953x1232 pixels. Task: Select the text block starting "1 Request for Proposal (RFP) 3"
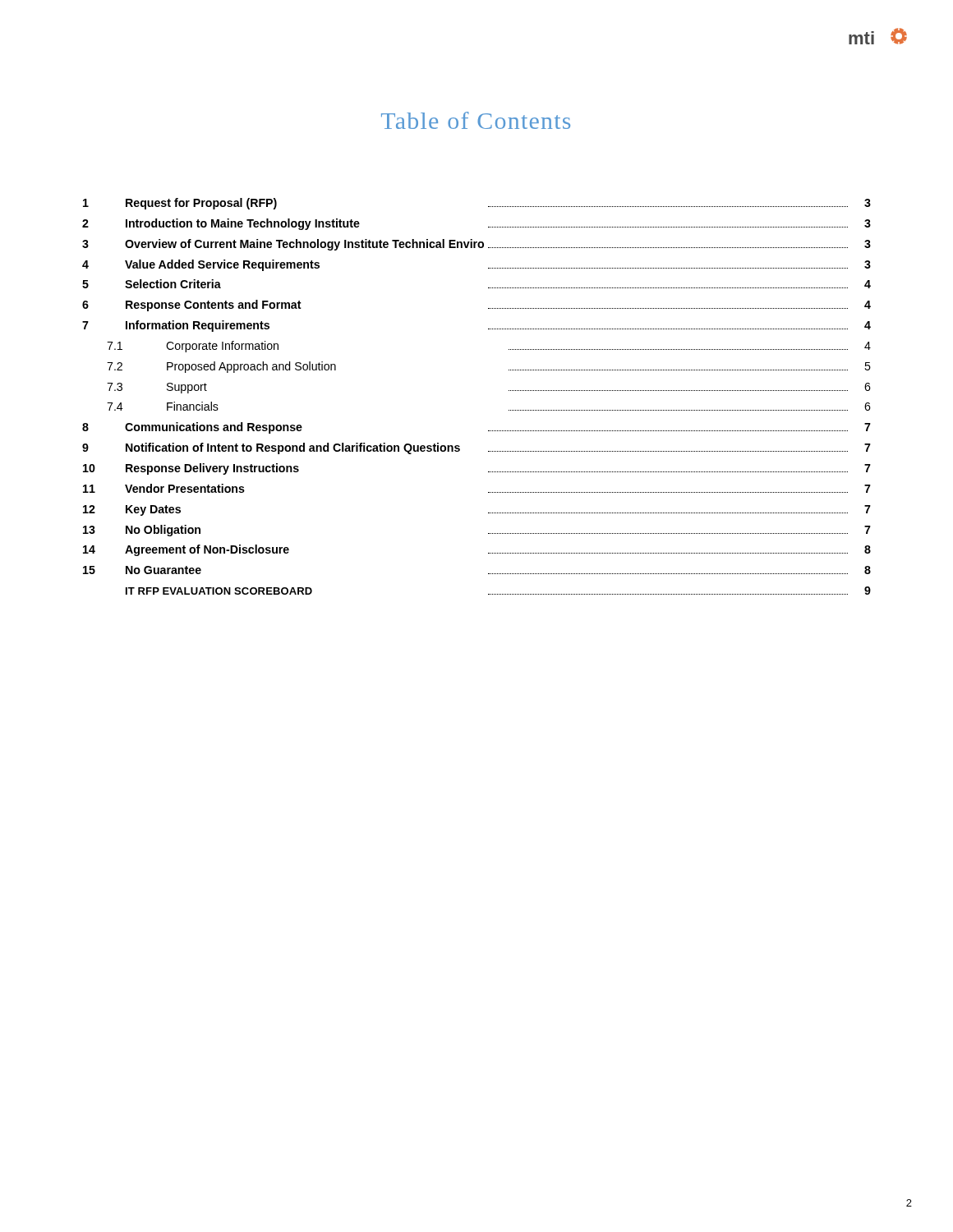pyautogui.click(x=197, y=203)
